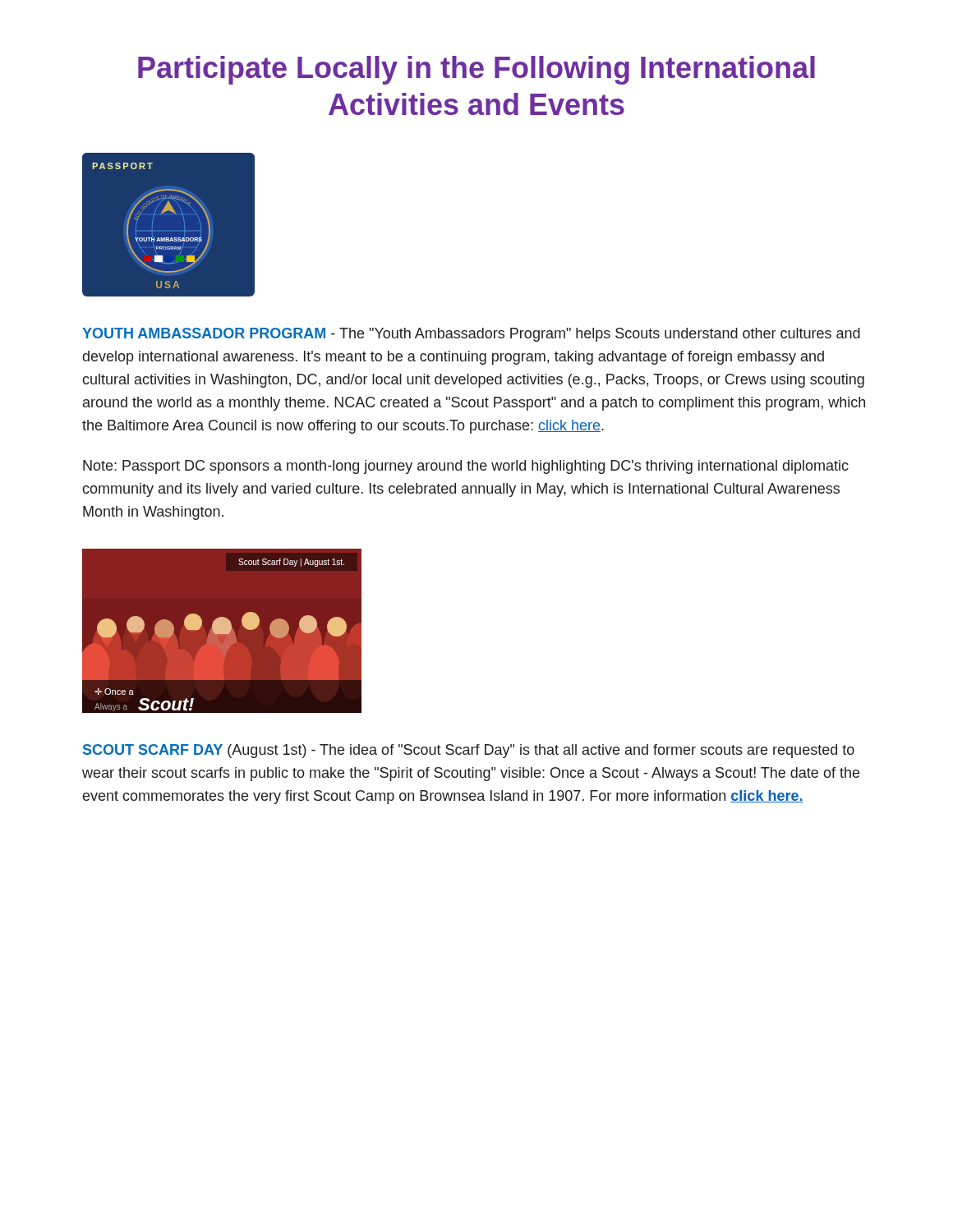Locate the block starting "Note: Passport DC sponsors a month-long journey around"

click(x=465, y=489)
